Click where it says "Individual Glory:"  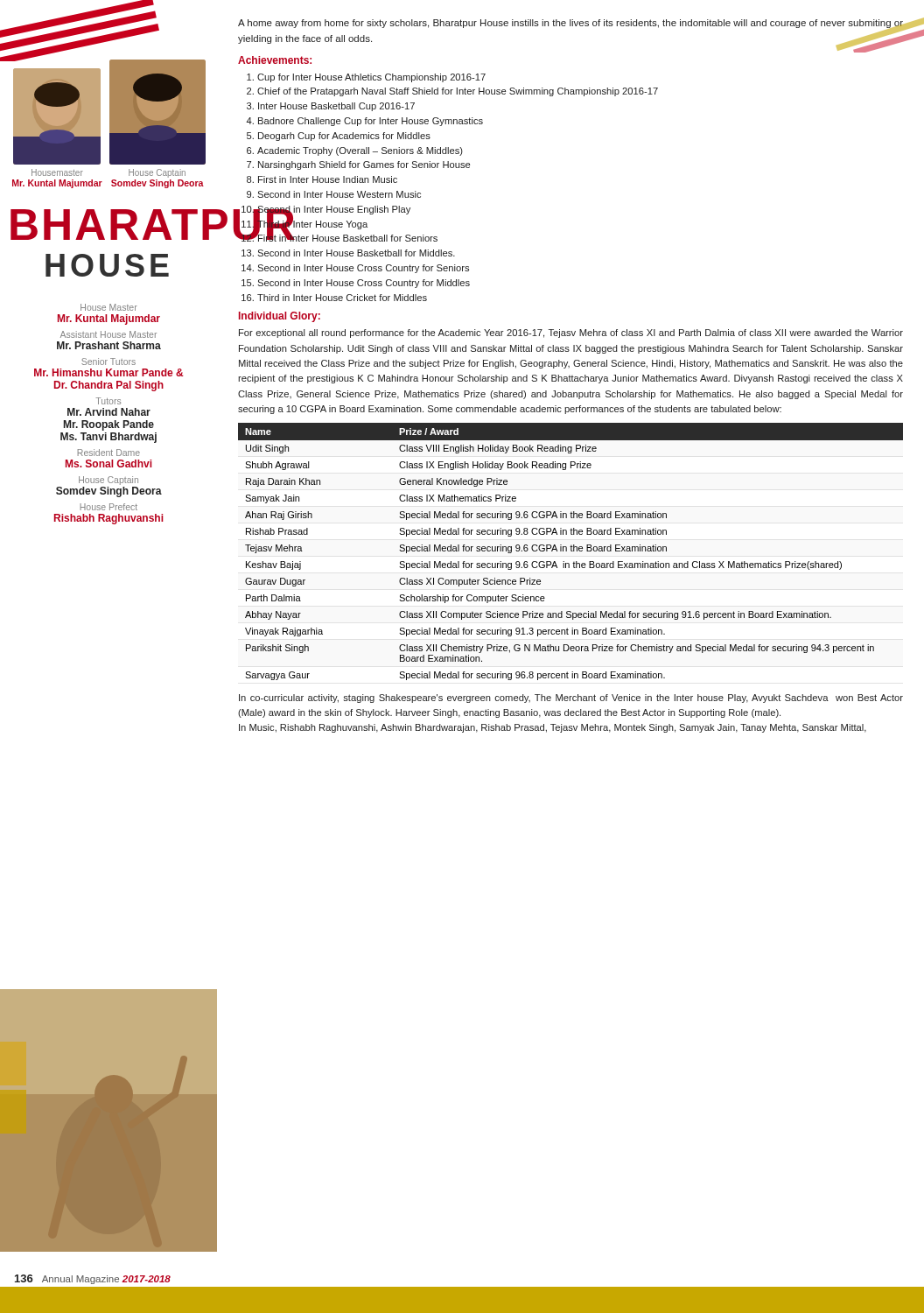click(x=279, y=316)
